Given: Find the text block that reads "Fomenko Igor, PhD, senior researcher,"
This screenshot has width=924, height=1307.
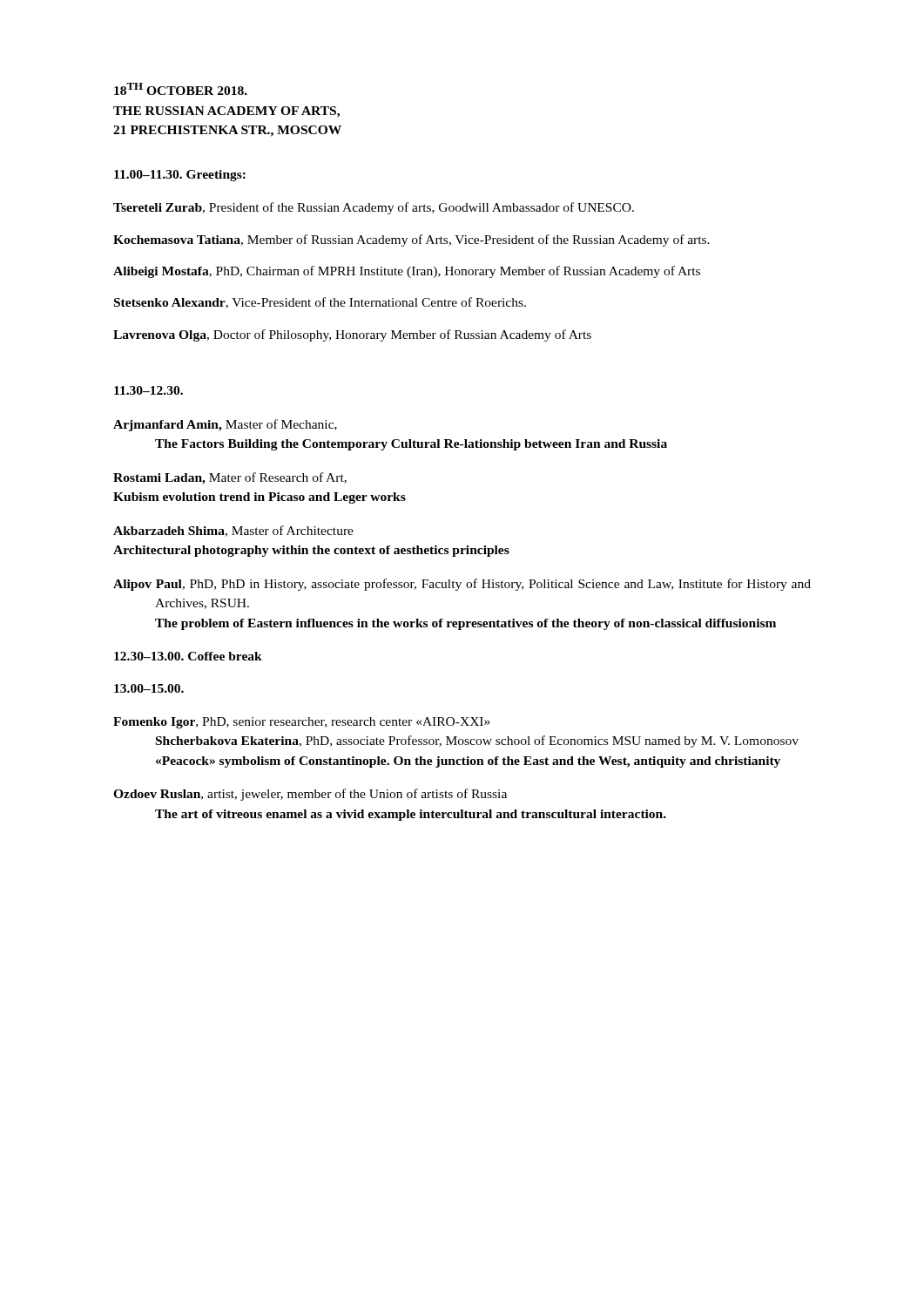Looking at the screenshot, I should tap(462, 742).
